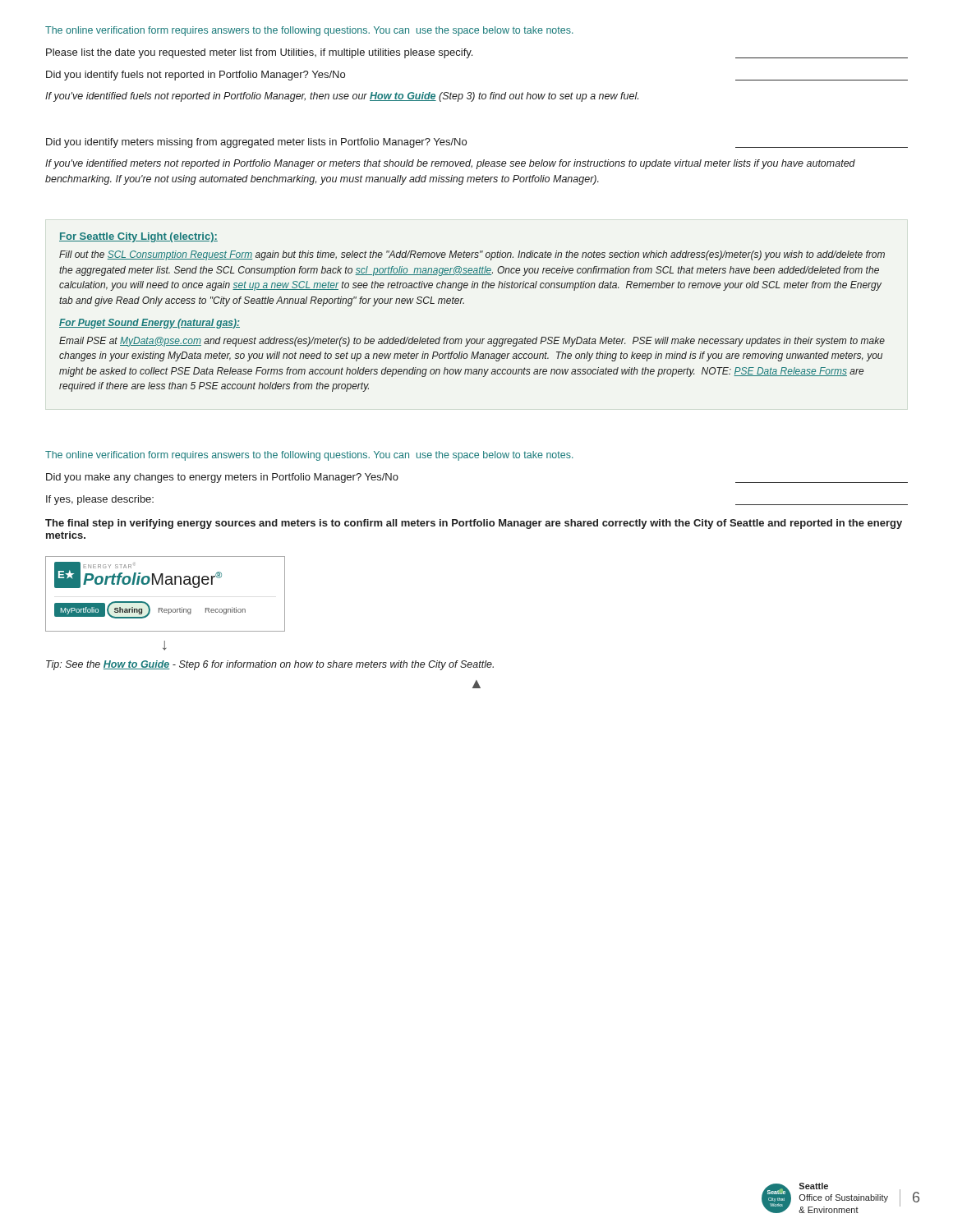Find the text block containing "Tip: See the How to Guide -"
The image size is (953, 1232).
270,664
